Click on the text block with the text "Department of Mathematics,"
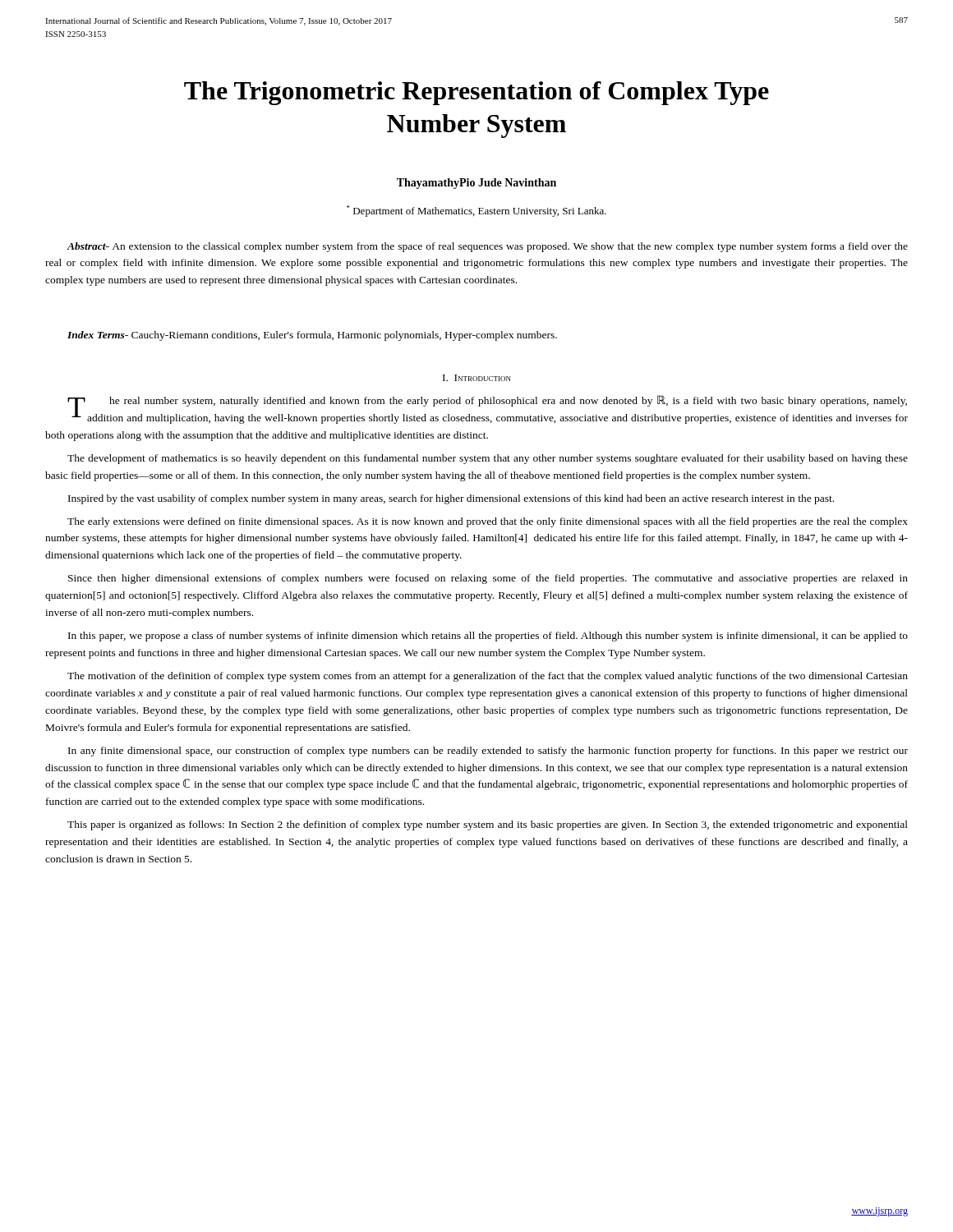Viewport: 953px width, 1232px height. click(x=476, y=211)
